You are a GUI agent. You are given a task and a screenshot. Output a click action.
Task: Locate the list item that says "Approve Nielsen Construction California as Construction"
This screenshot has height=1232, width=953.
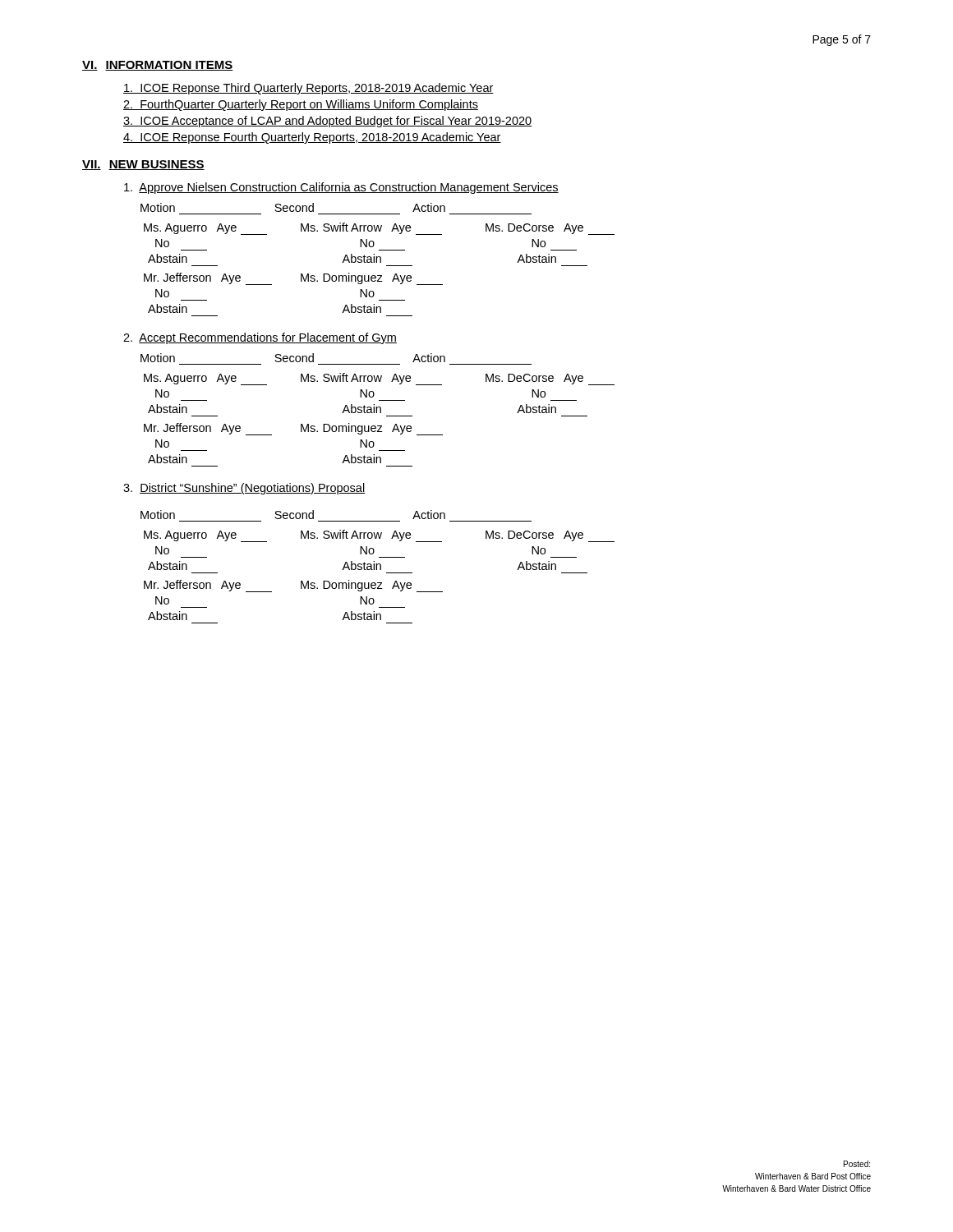(x=341, y=187)
